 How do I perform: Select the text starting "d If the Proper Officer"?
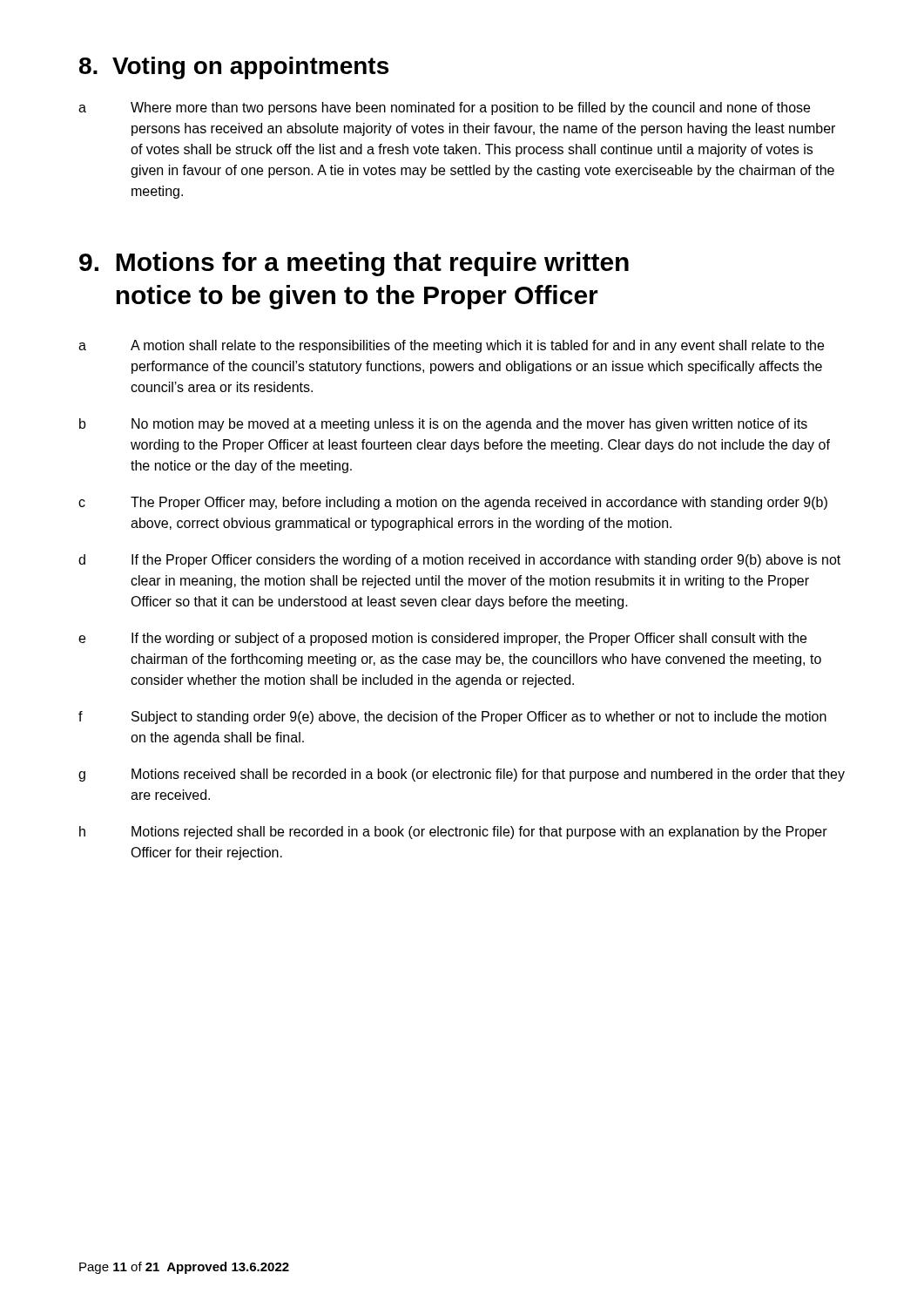coord(462,581)
